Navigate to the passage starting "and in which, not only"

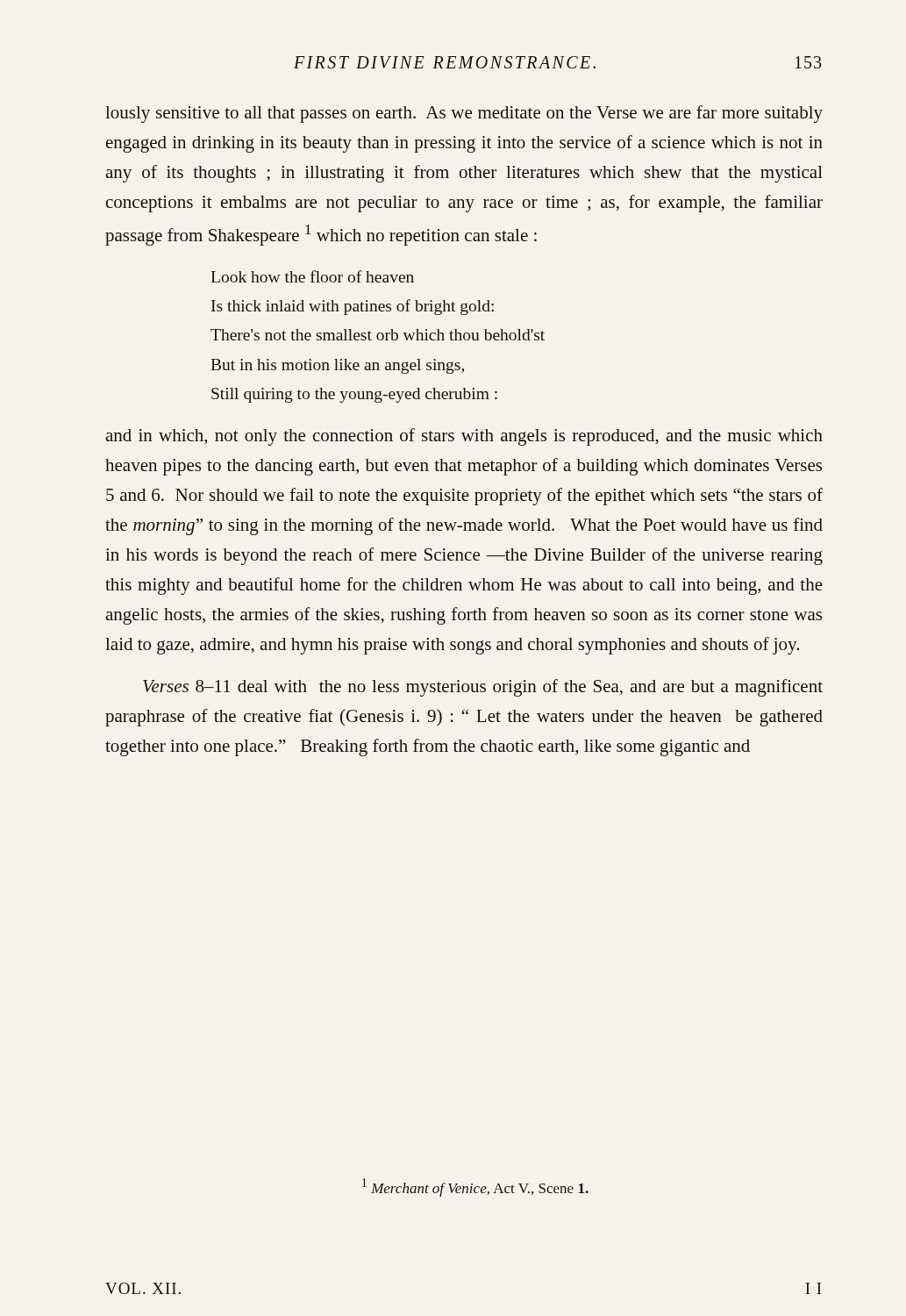point(464,539)
